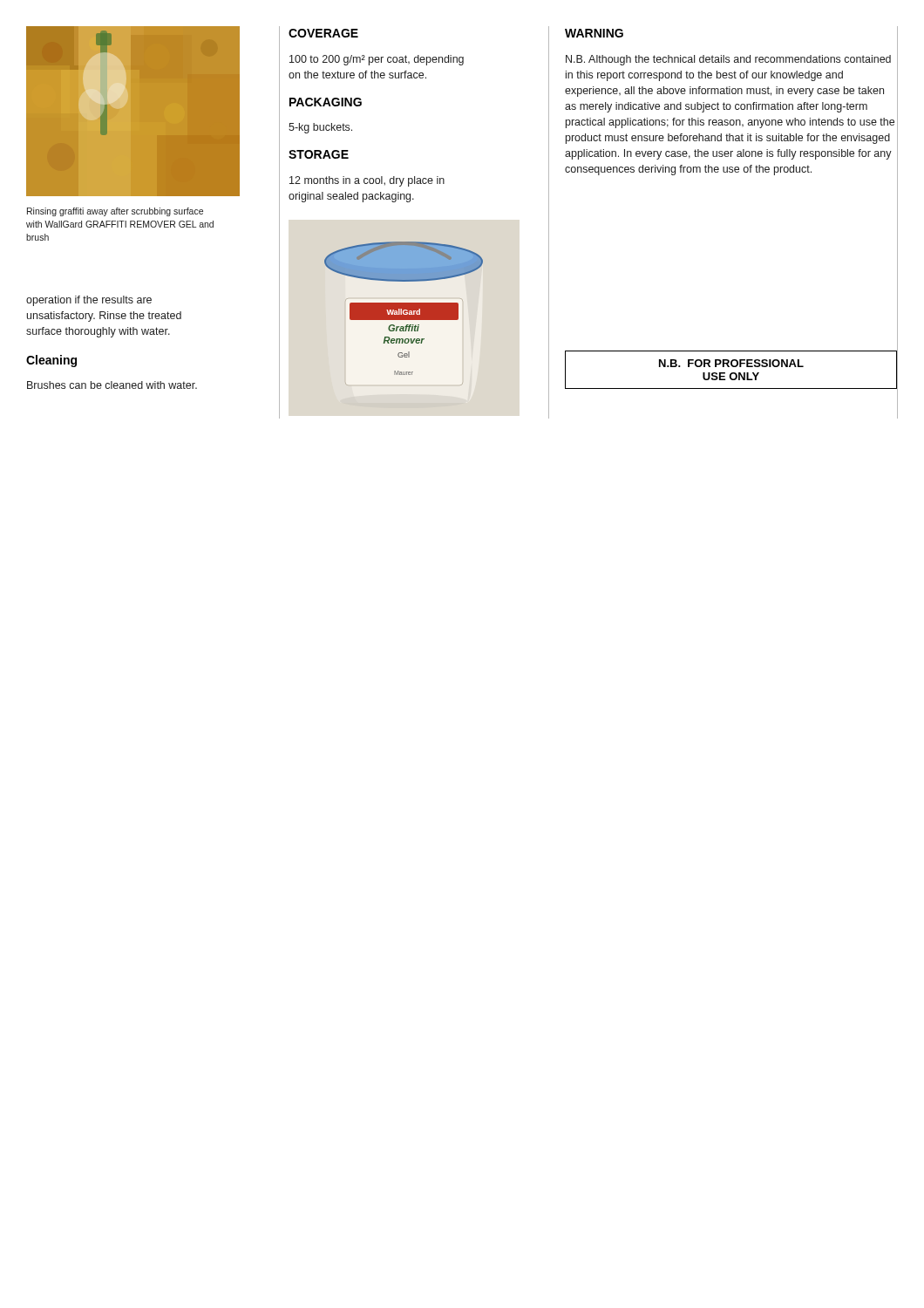
Task: Navigate to the block starting "operation if the results areunsatisfactory. Rinse"
Action: tap(145, 315)
